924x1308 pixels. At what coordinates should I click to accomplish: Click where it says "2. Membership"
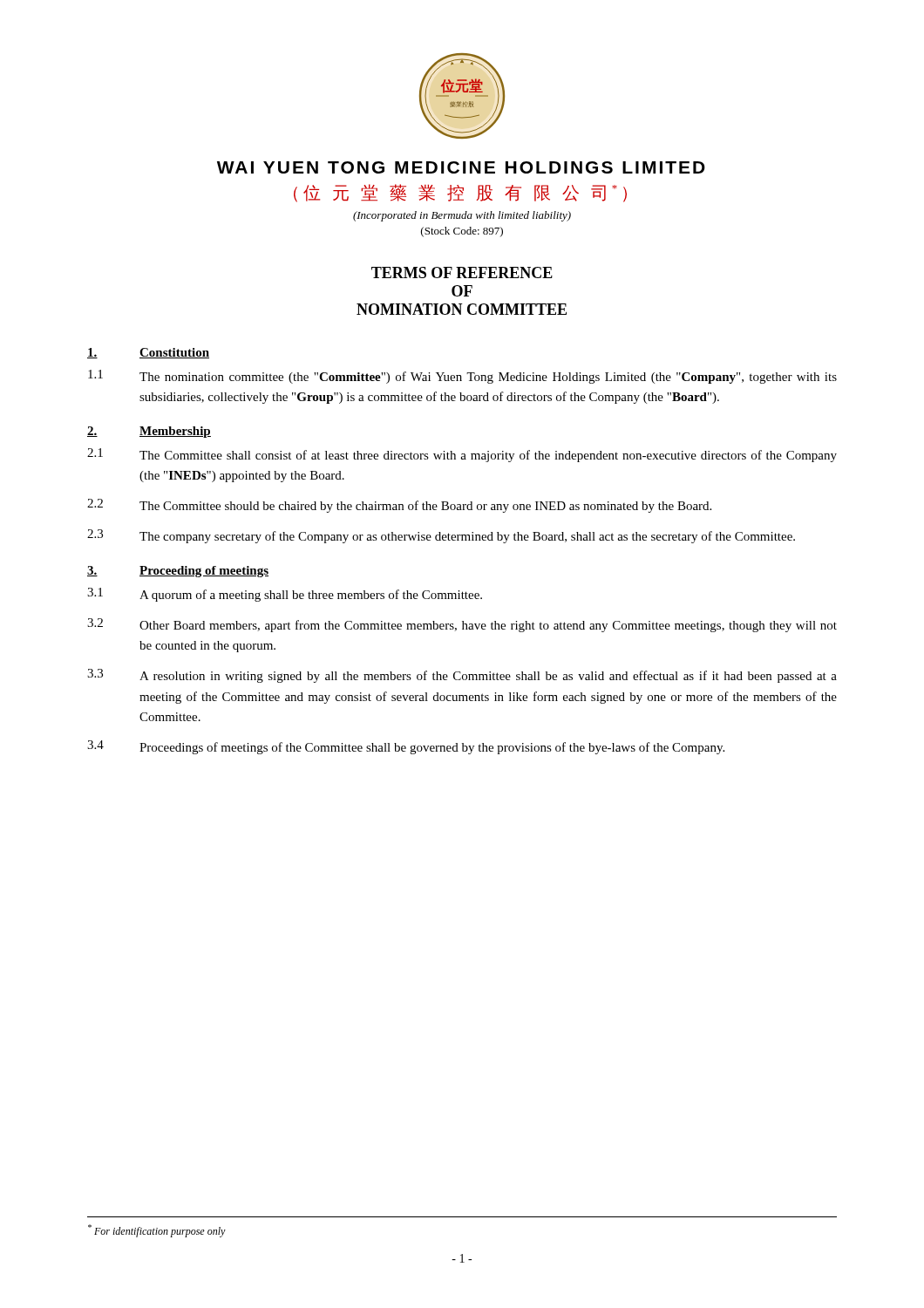pyautogui.click(x=149, y=431)
